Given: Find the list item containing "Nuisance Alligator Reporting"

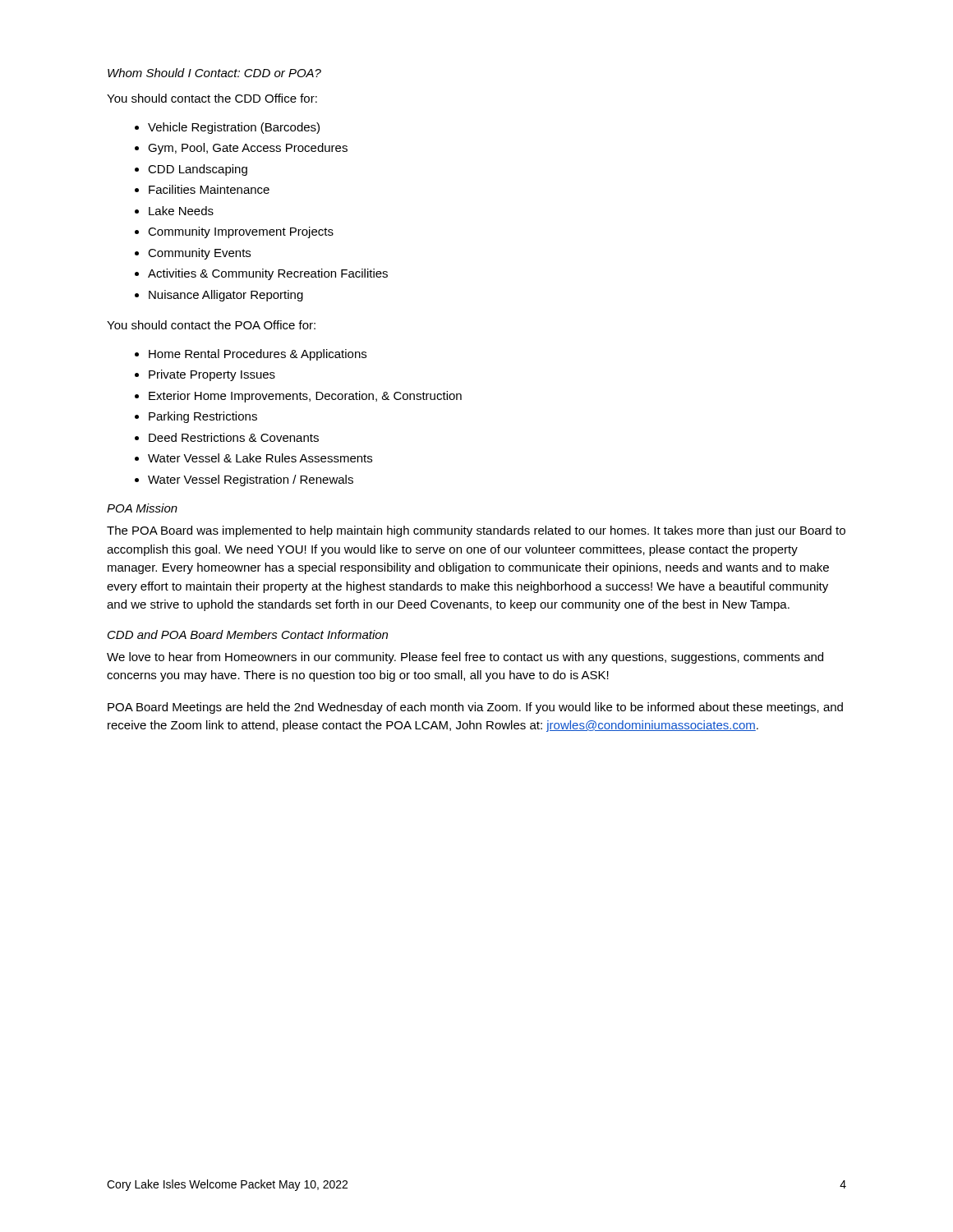Looking at the screenshot, I should 226,294.
